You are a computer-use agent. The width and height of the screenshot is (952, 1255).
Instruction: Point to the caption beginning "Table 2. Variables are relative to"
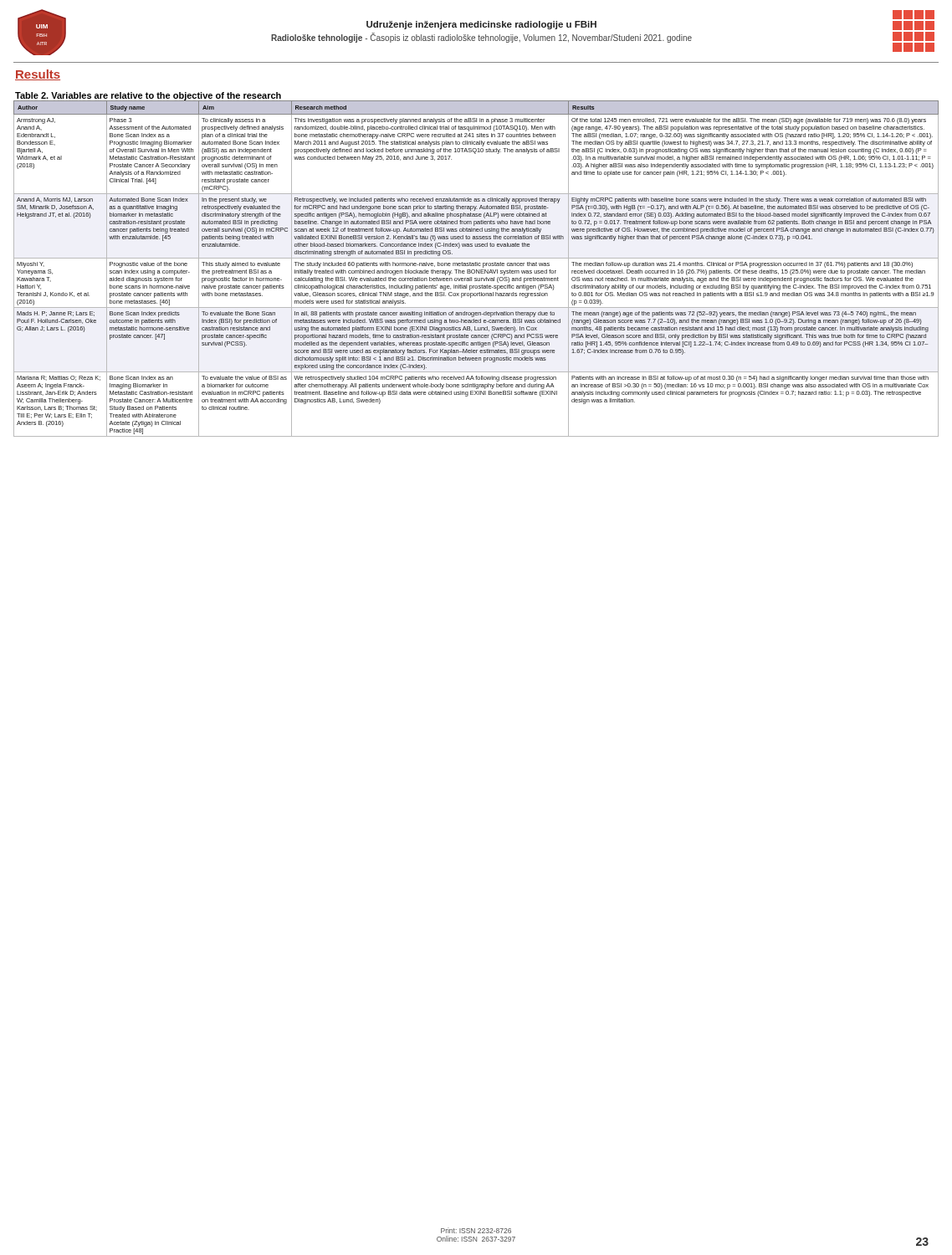coord(148,95)
